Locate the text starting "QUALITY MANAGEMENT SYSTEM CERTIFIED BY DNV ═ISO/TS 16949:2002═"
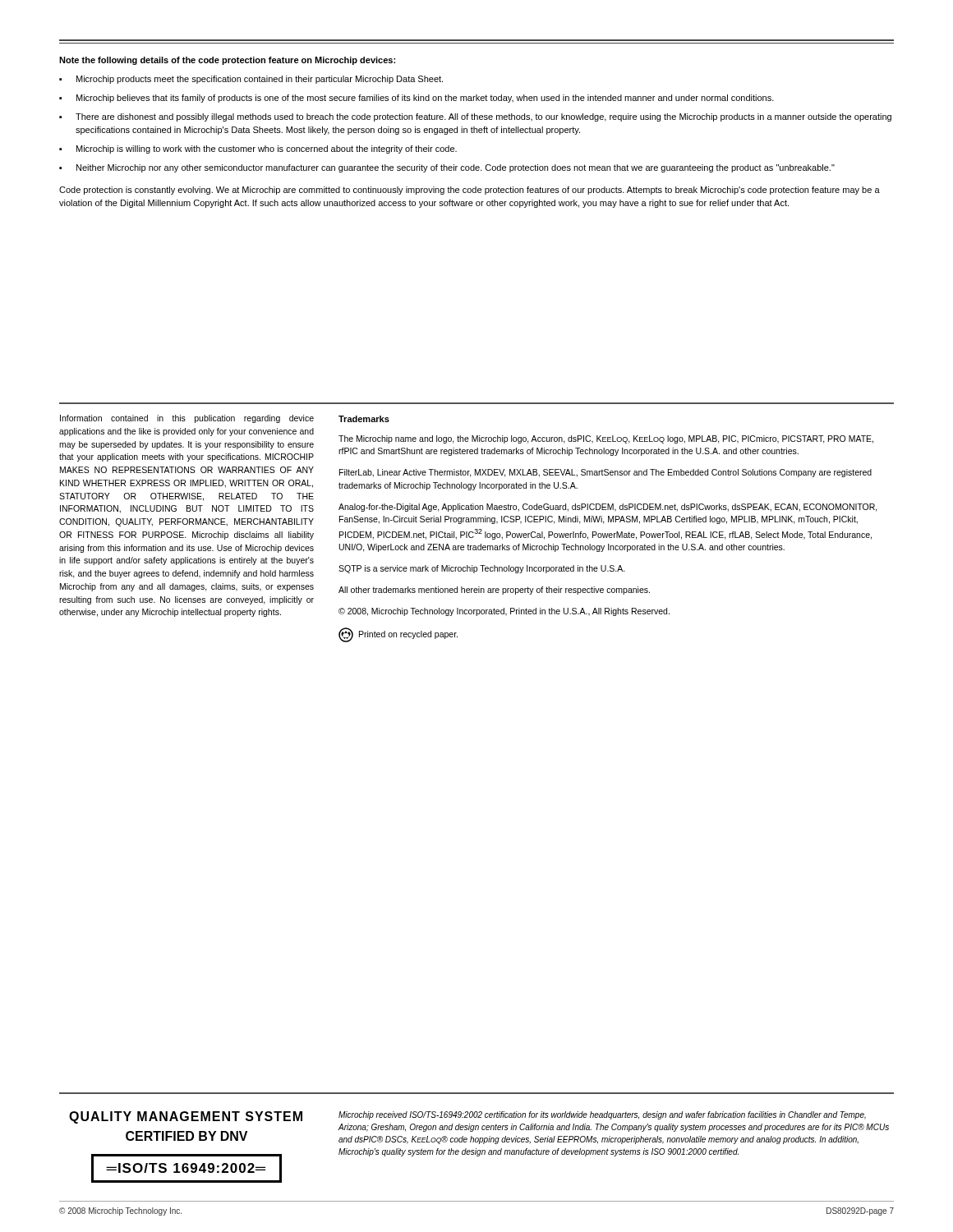The height and width of the screenshot is (1232, 953). point(187,1146)
